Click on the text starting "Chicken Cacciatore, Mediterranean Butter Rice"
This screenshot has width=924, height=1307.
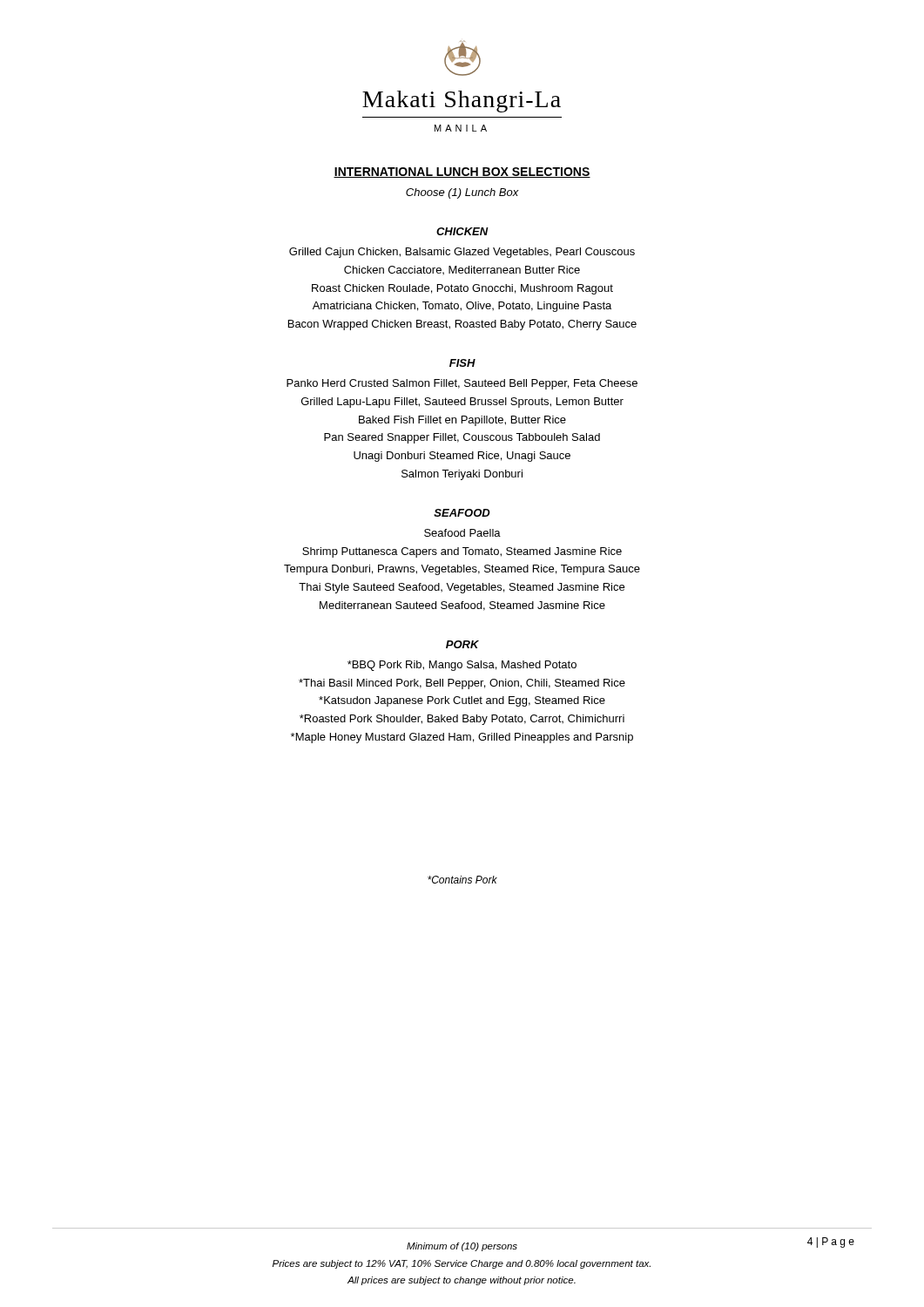click(x=462, y=270)
